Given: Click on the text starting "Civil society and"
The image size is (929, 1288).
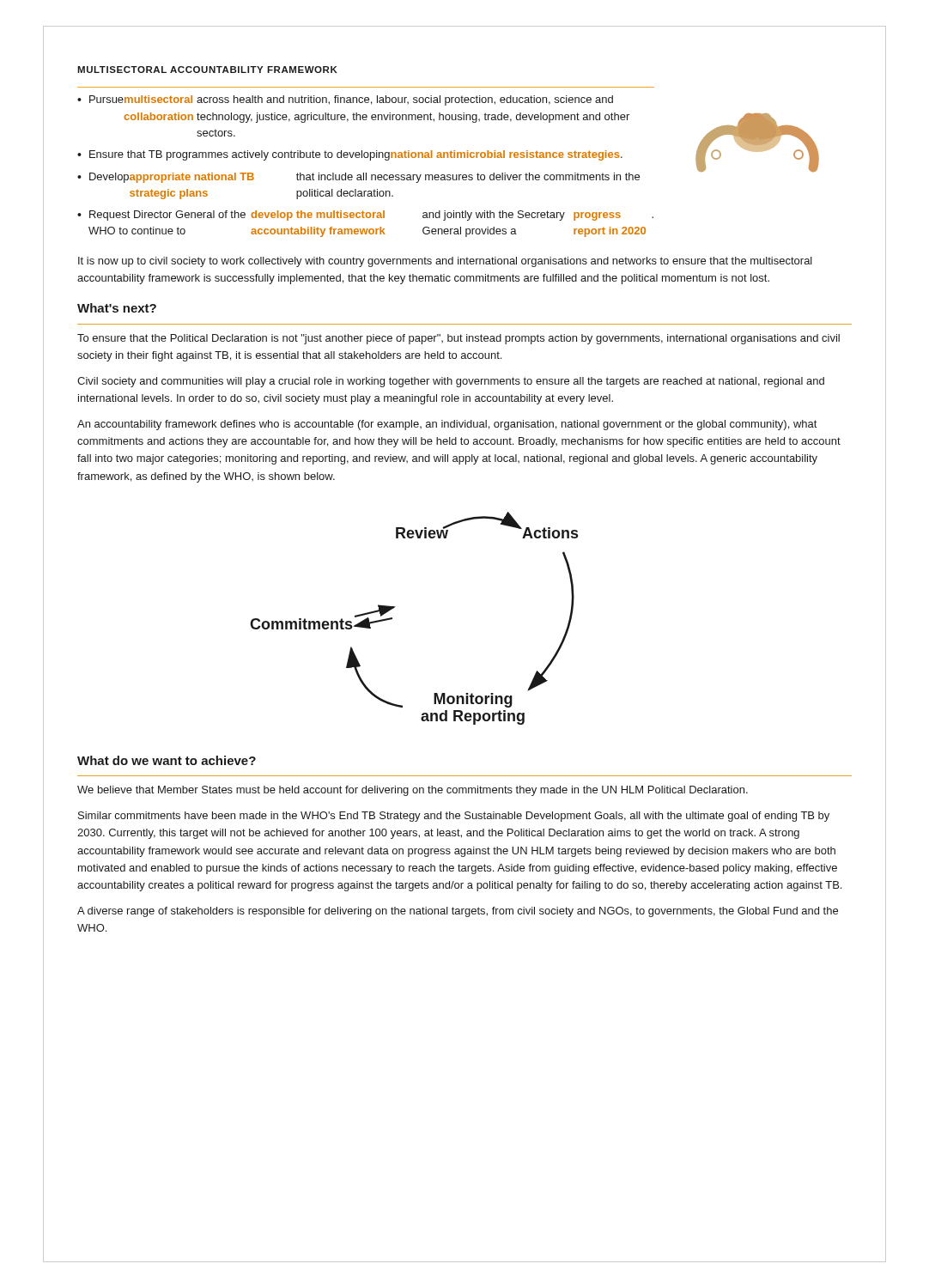Looking at the screenshot, I should click(x=451, y=389).
